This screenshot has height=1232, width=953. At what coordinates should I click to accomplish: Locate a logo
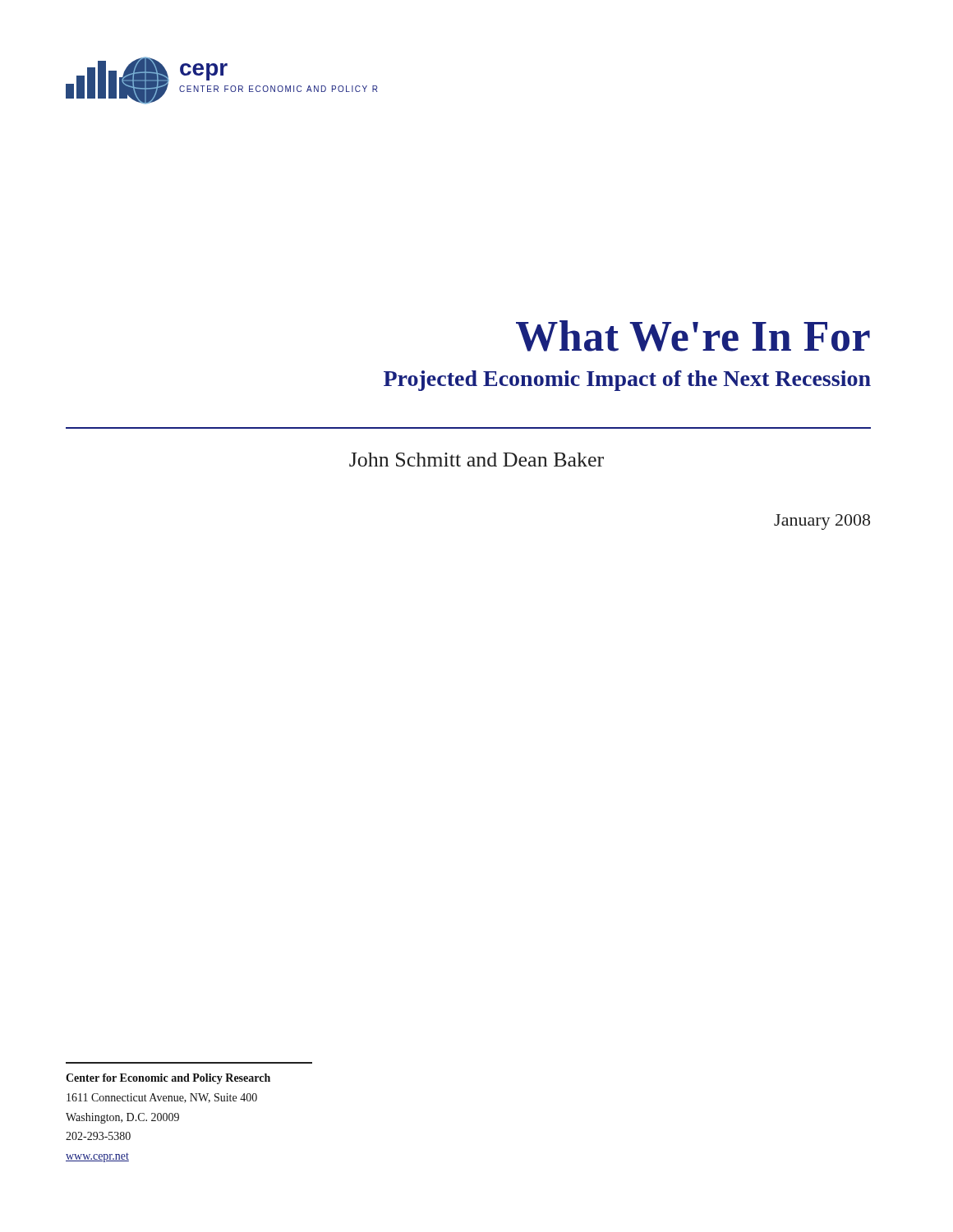click(222, 82)
